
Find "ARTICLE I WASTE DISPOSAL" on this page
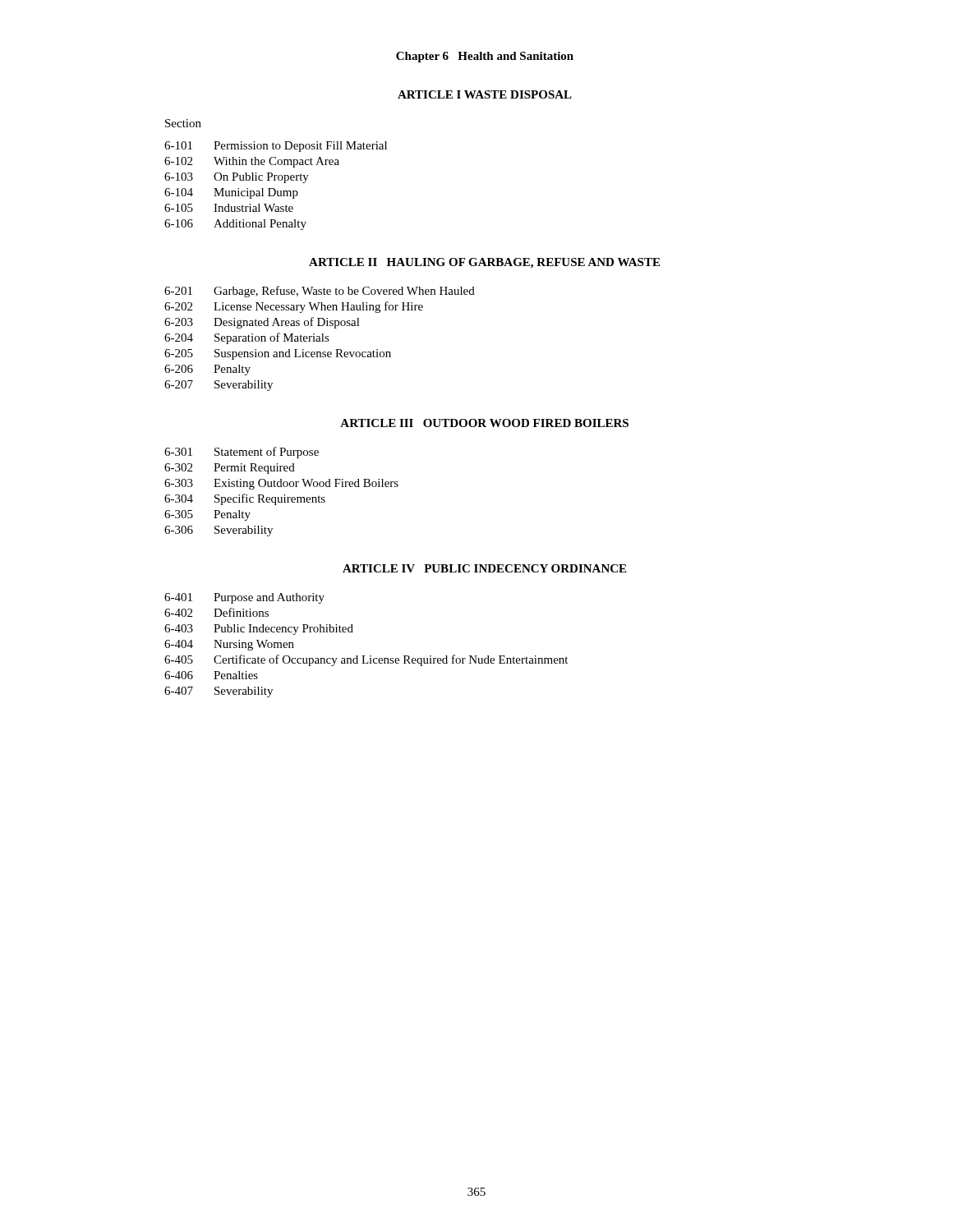(485, 94)
